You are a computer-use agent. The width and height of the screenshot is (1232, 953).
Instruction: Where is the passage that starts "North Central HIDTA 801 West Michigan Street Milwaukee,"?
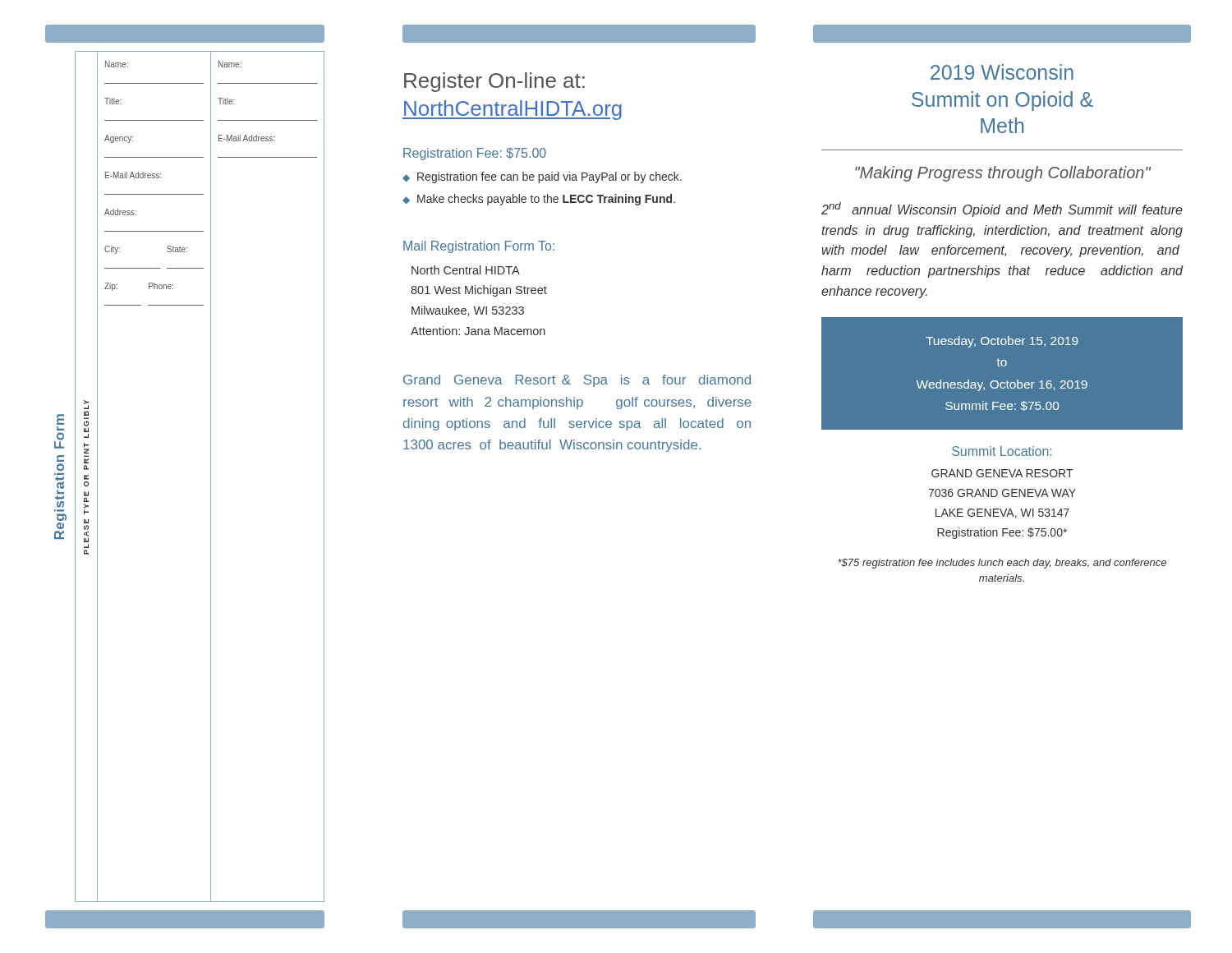tap(479, 300)
